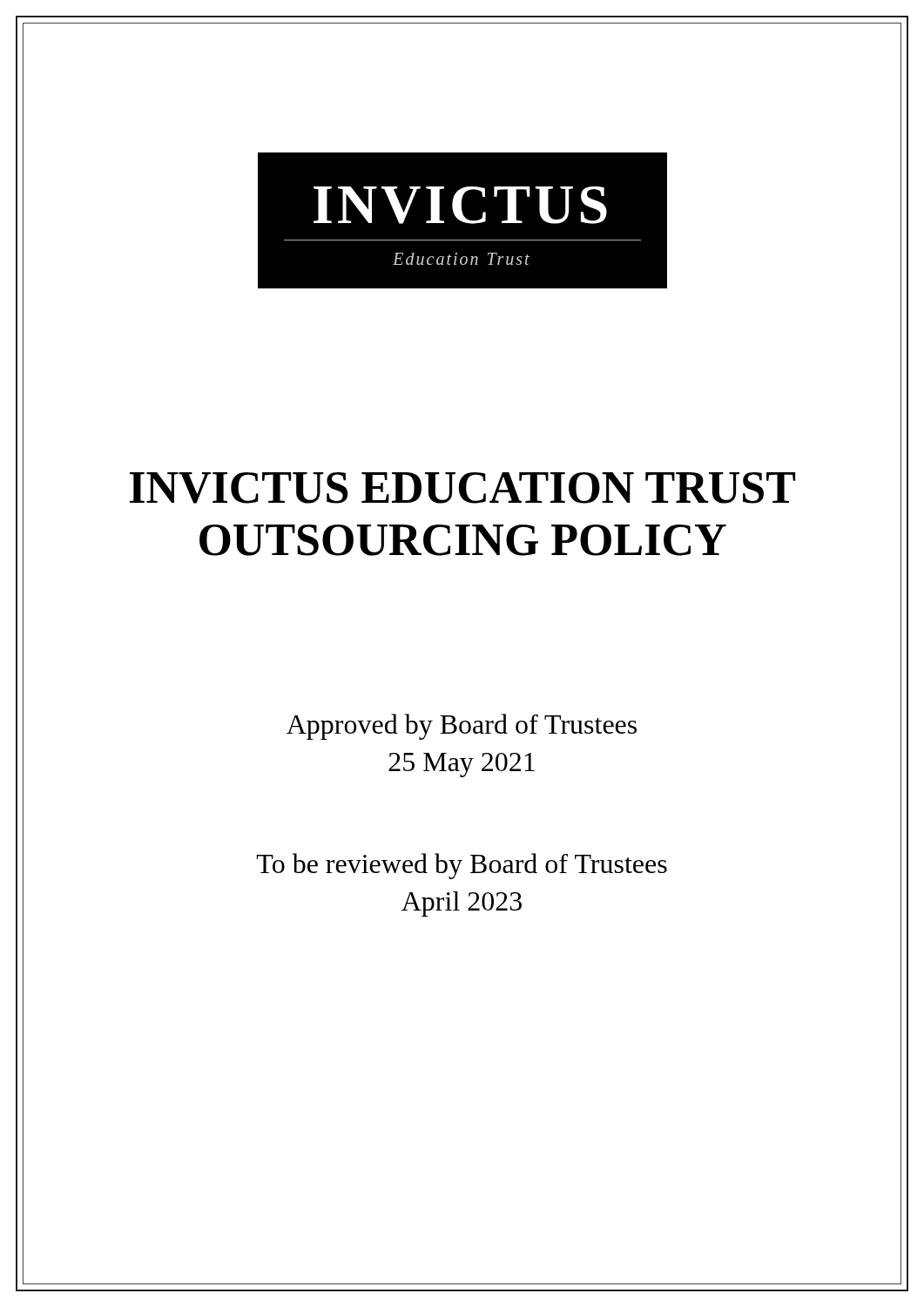Select the logo
This screenshot has width=924, height=1307.
[462, 220]
